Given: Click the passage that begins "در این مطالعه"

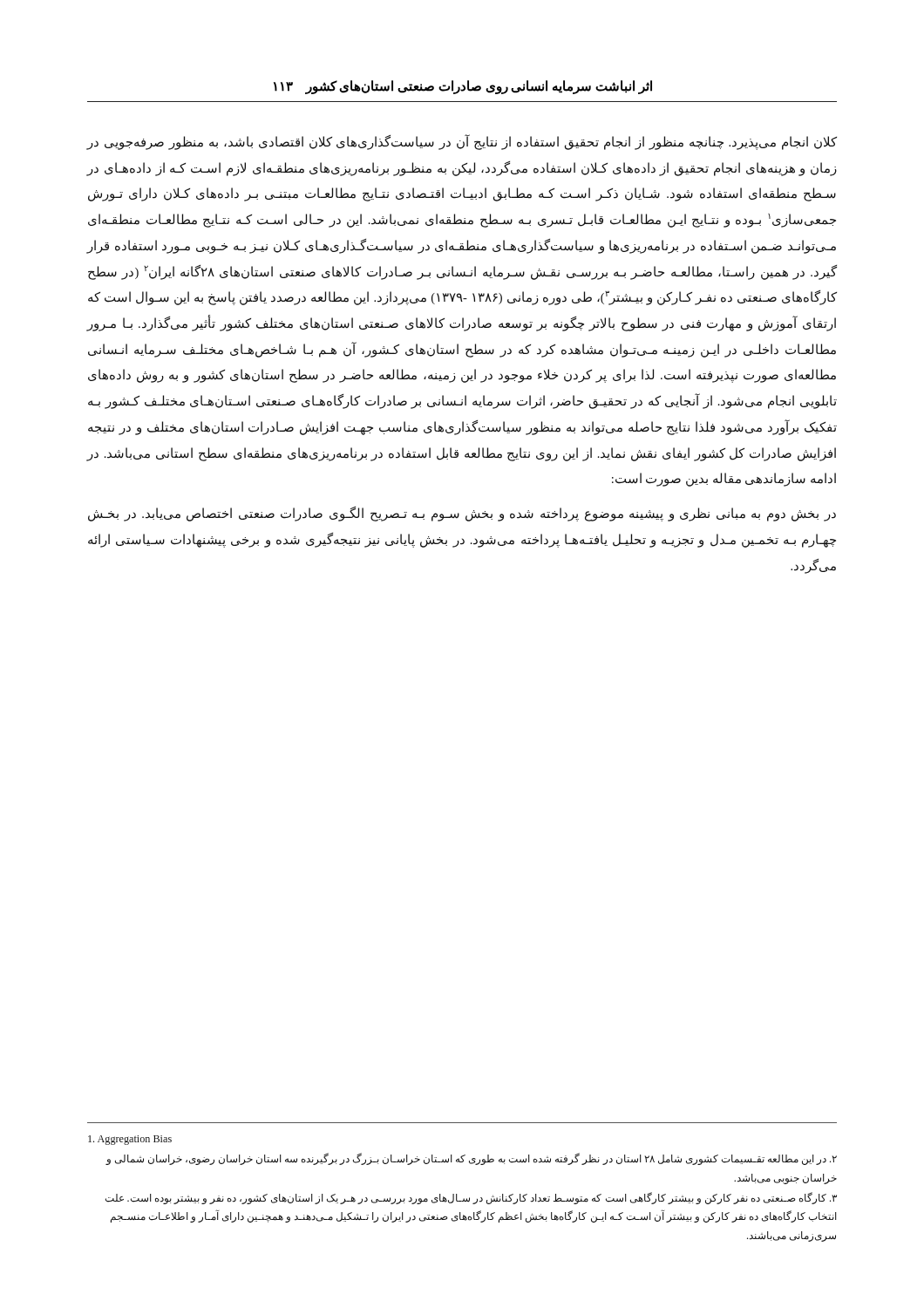Looking at the screenshot, I should (471, 1168).
